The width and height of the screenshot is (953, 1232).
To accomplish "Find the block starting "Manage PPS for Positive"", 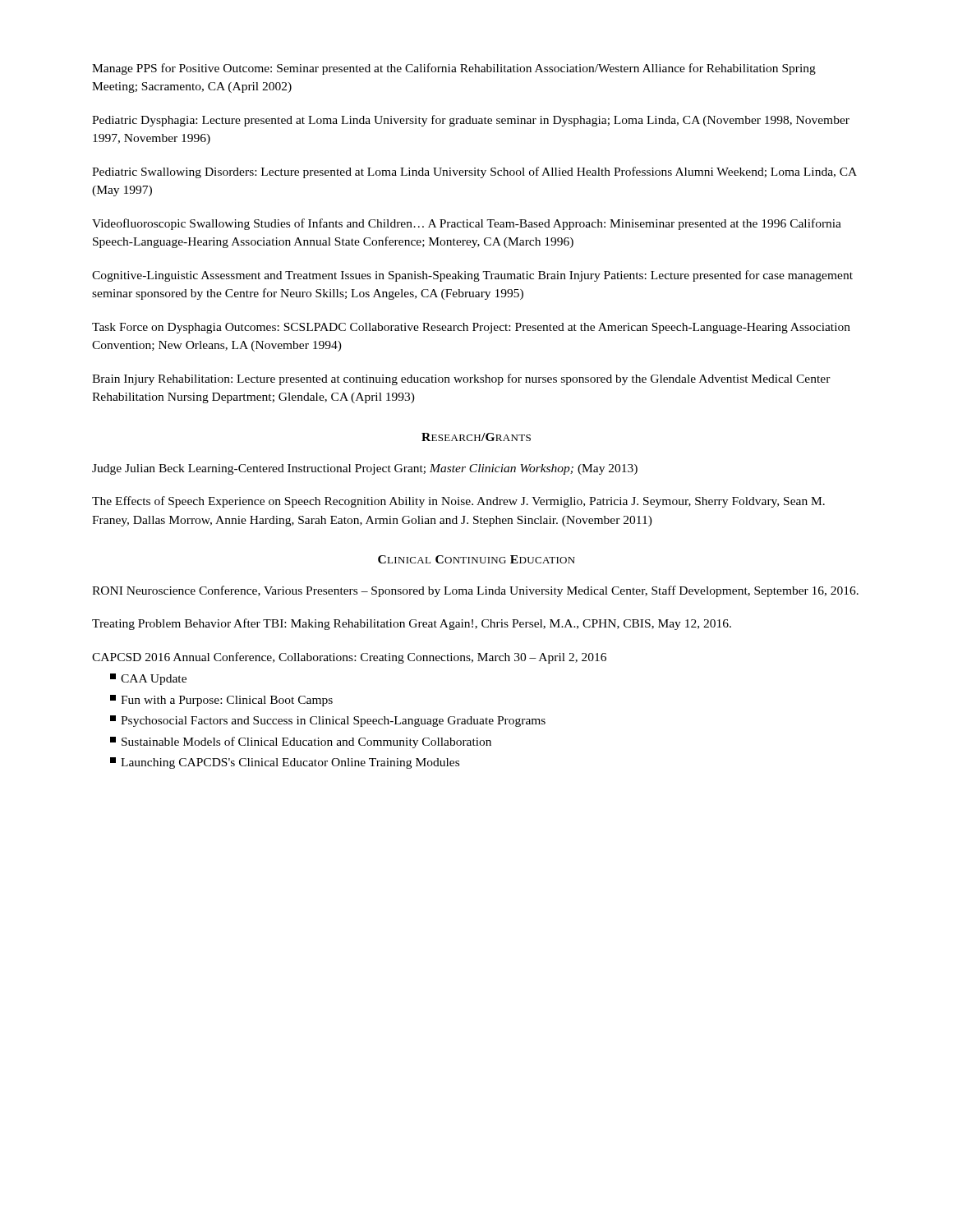I will tap(454, 77).
